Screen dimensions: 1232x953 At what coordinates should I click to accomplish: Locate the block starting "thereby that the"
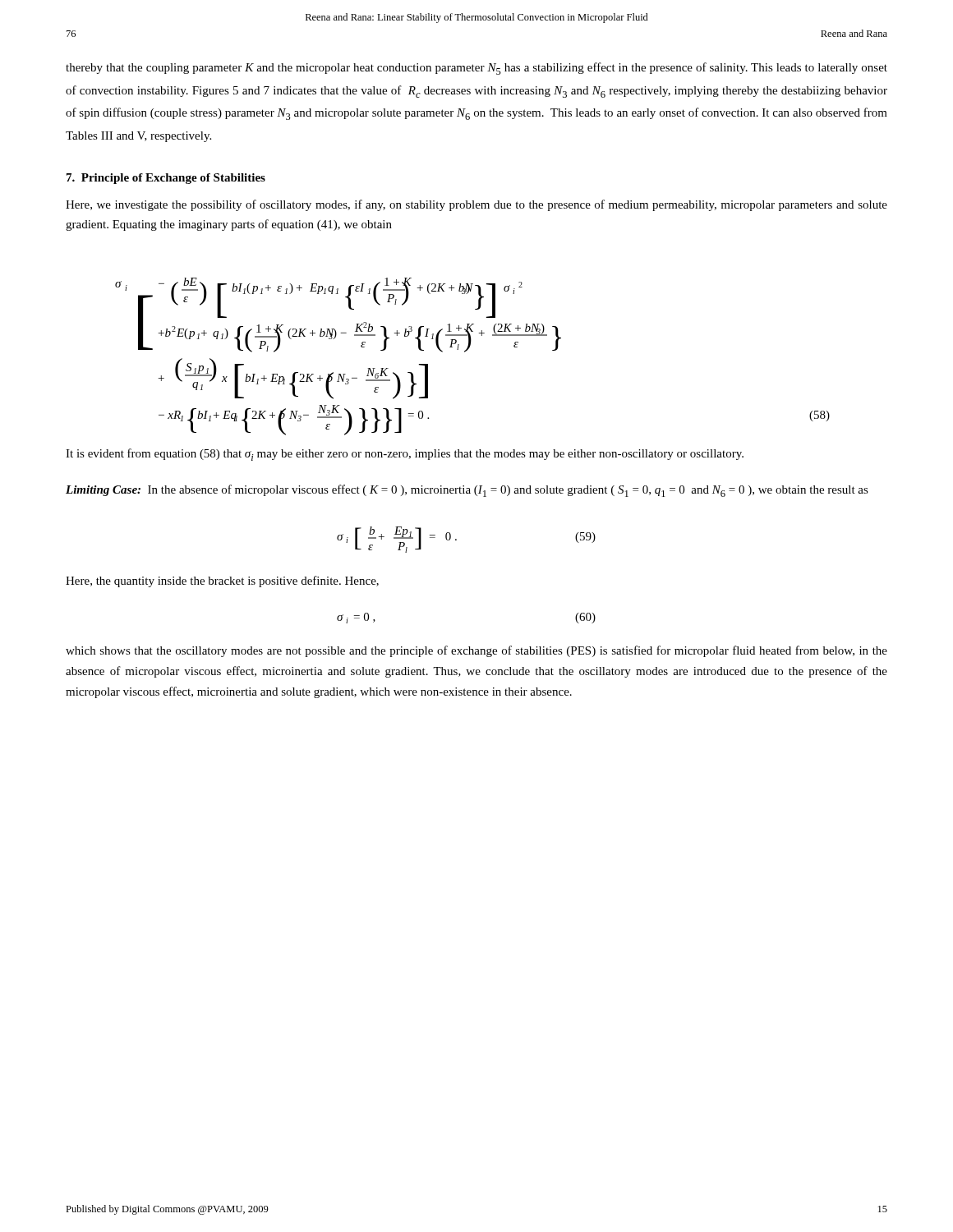point(476,101)
